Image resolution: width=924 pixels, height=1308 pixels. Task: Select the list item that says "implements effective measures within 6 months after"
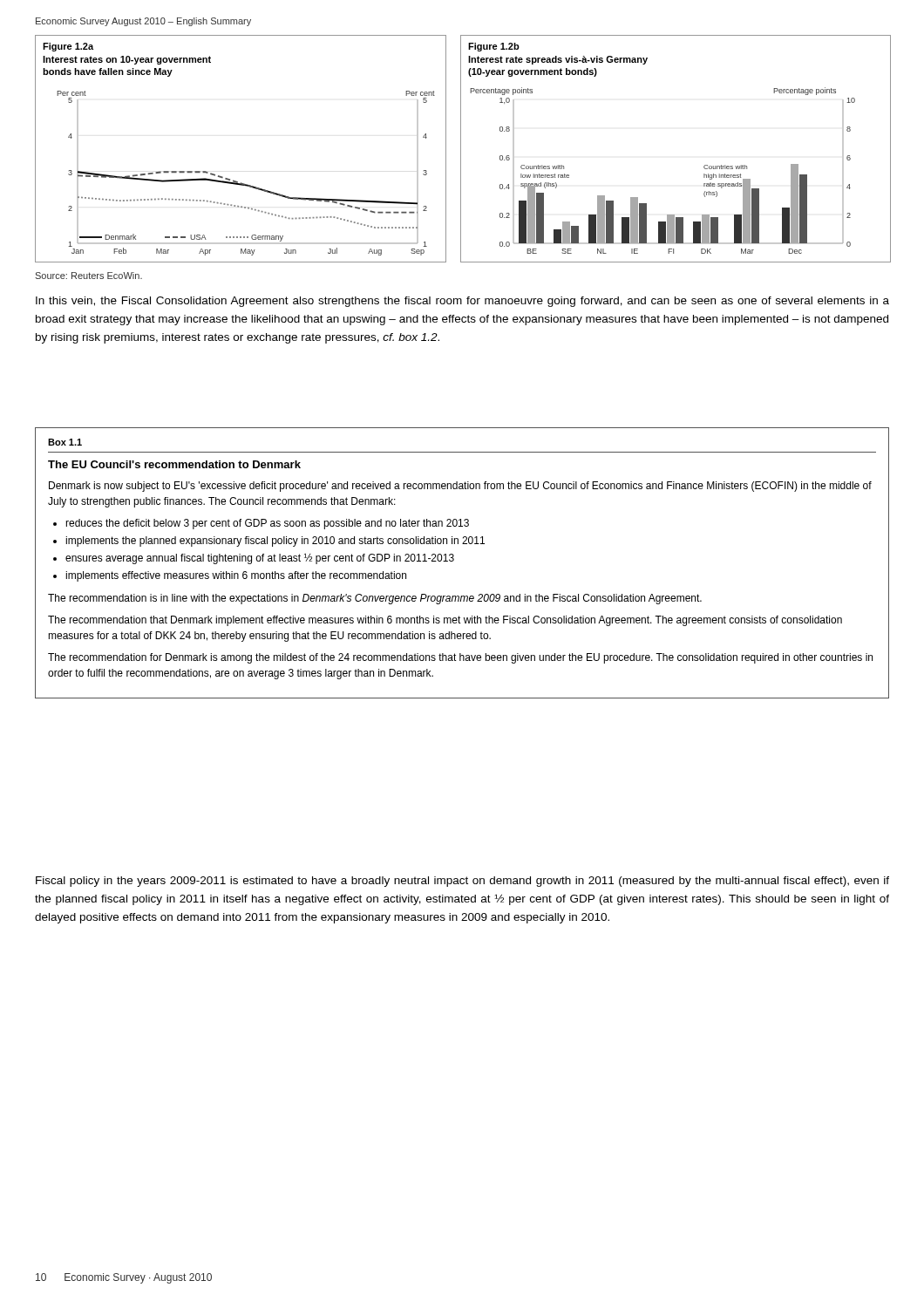point(236,576)
